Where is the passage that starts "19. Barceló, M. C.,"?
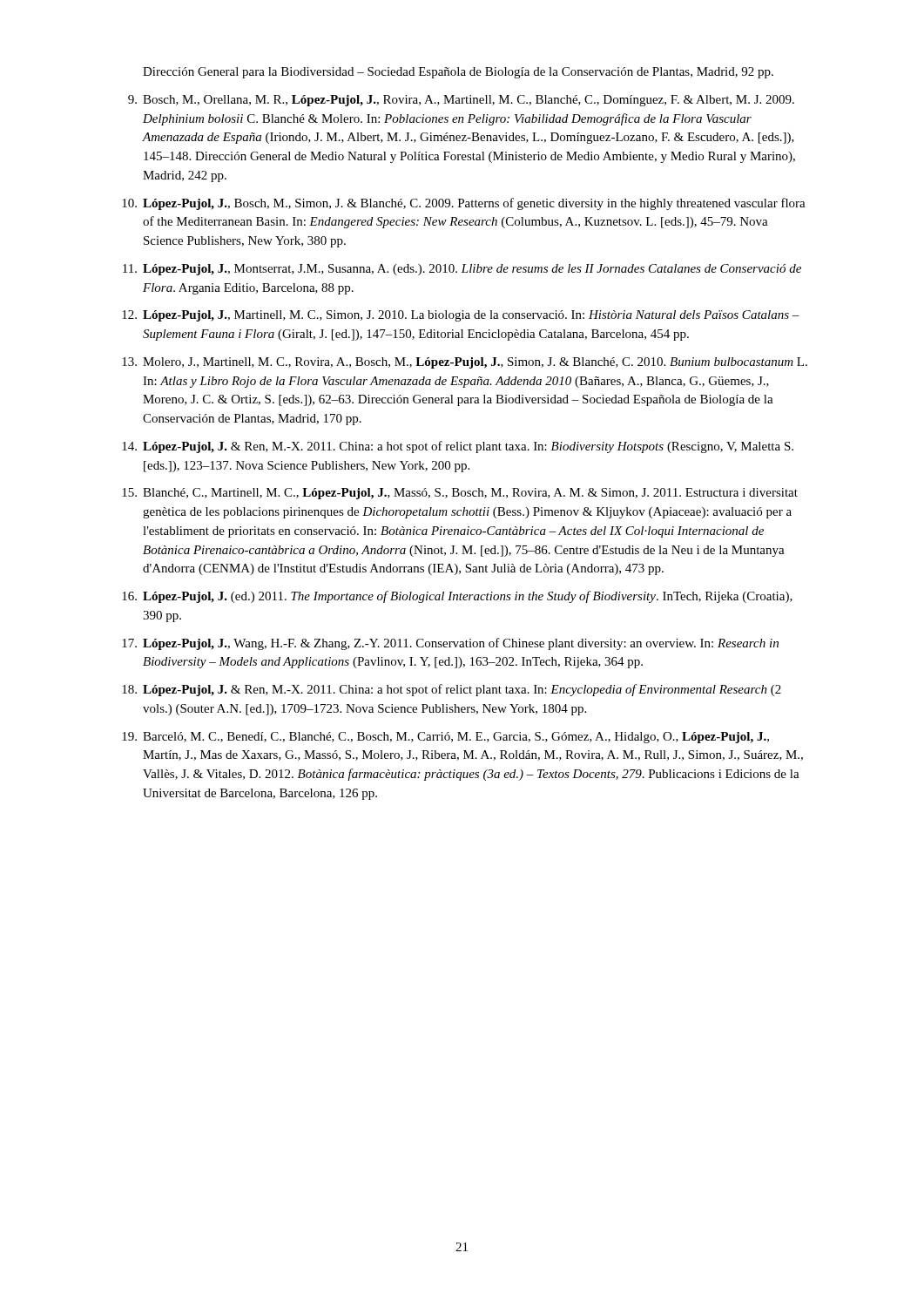The width and height of the screenshot is (924, 1307). (x=462, y=765)
